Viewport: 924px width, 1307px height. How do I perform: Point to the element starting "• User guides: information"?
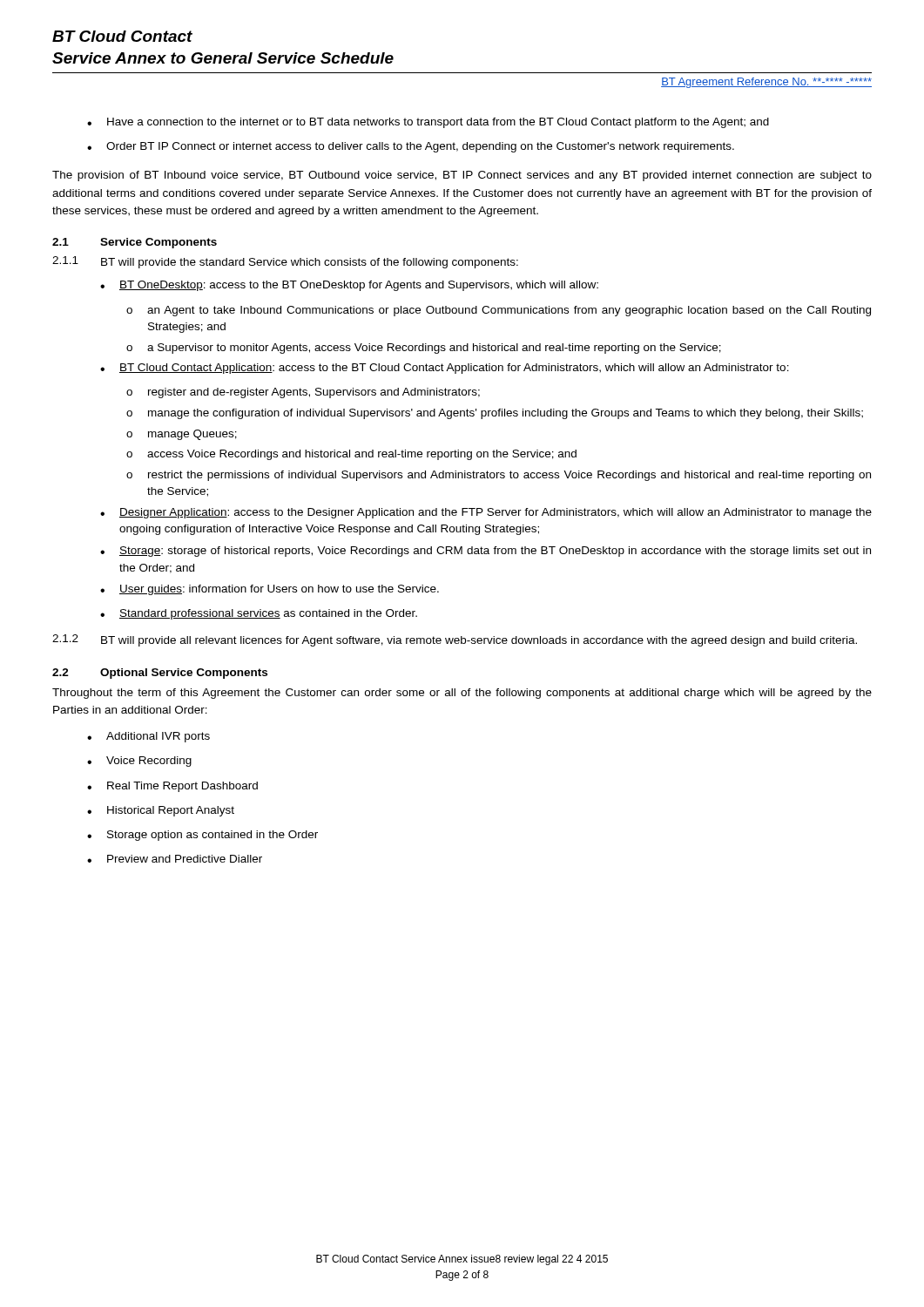270,590
